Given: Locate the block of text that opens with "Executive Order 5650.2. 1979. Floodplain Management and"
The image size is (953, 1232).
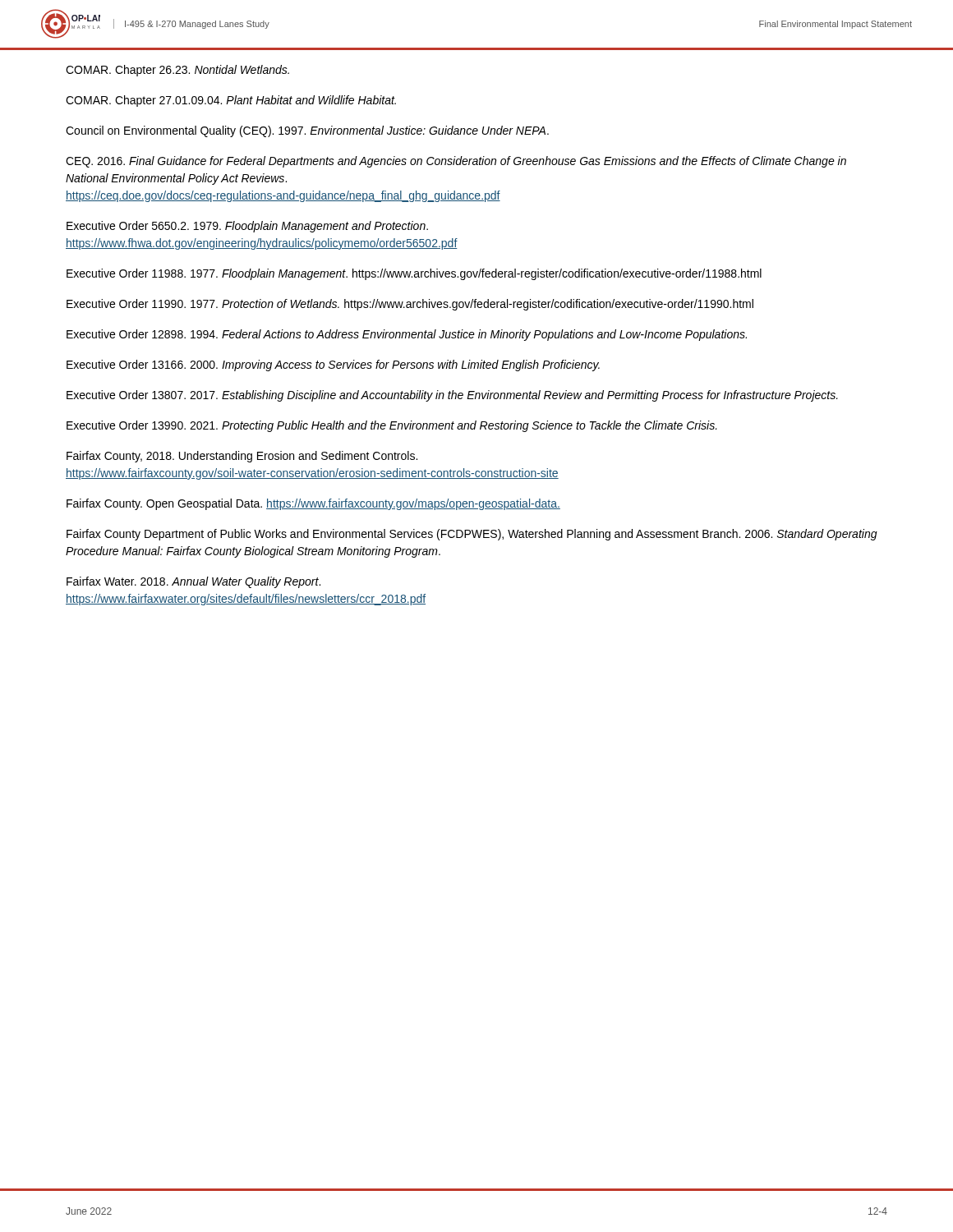Looking at the screenshot, I should pos(261,235).
